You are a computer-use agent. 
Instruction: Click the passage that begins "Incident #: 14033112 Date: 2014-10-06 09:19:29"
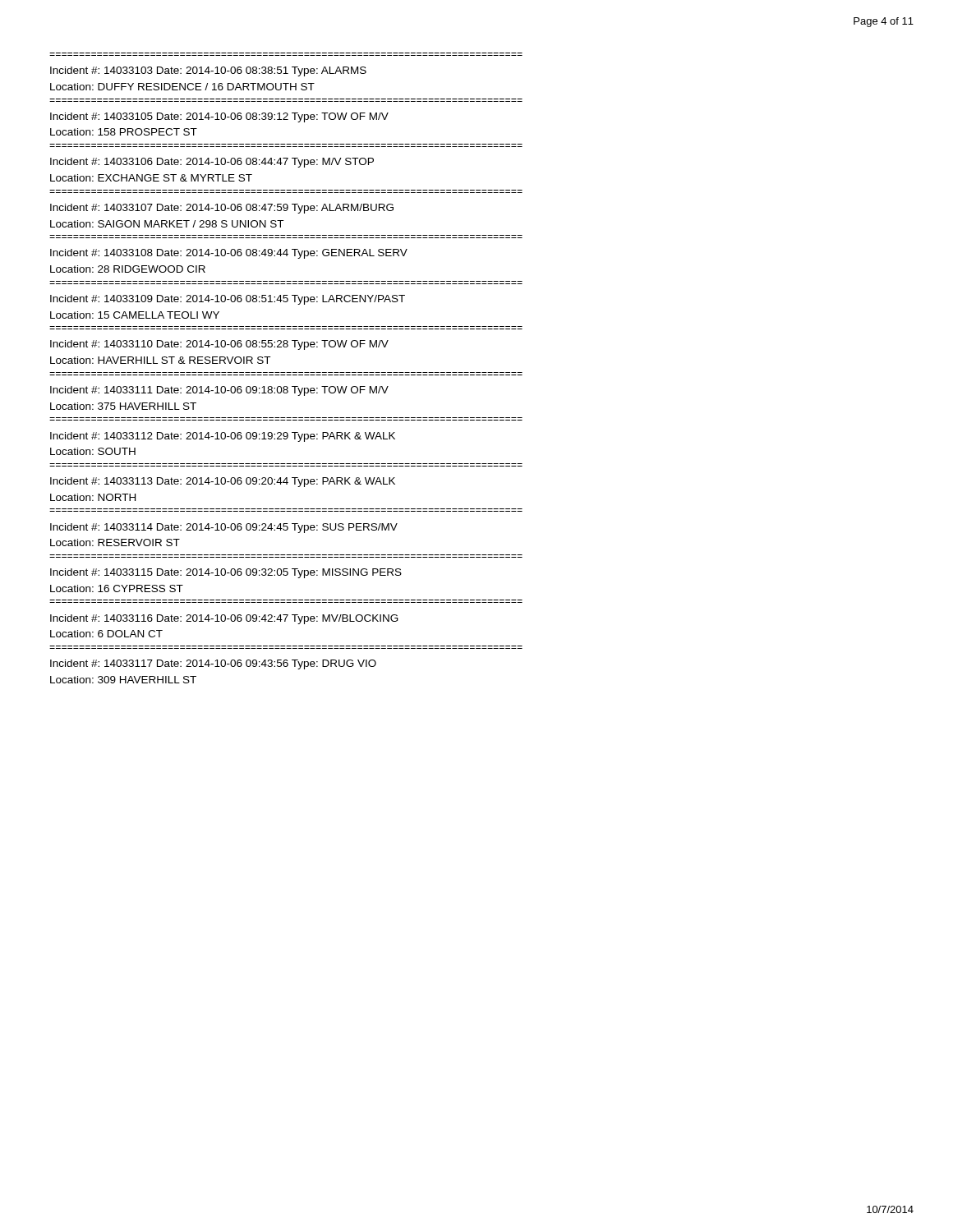point(223,437)
